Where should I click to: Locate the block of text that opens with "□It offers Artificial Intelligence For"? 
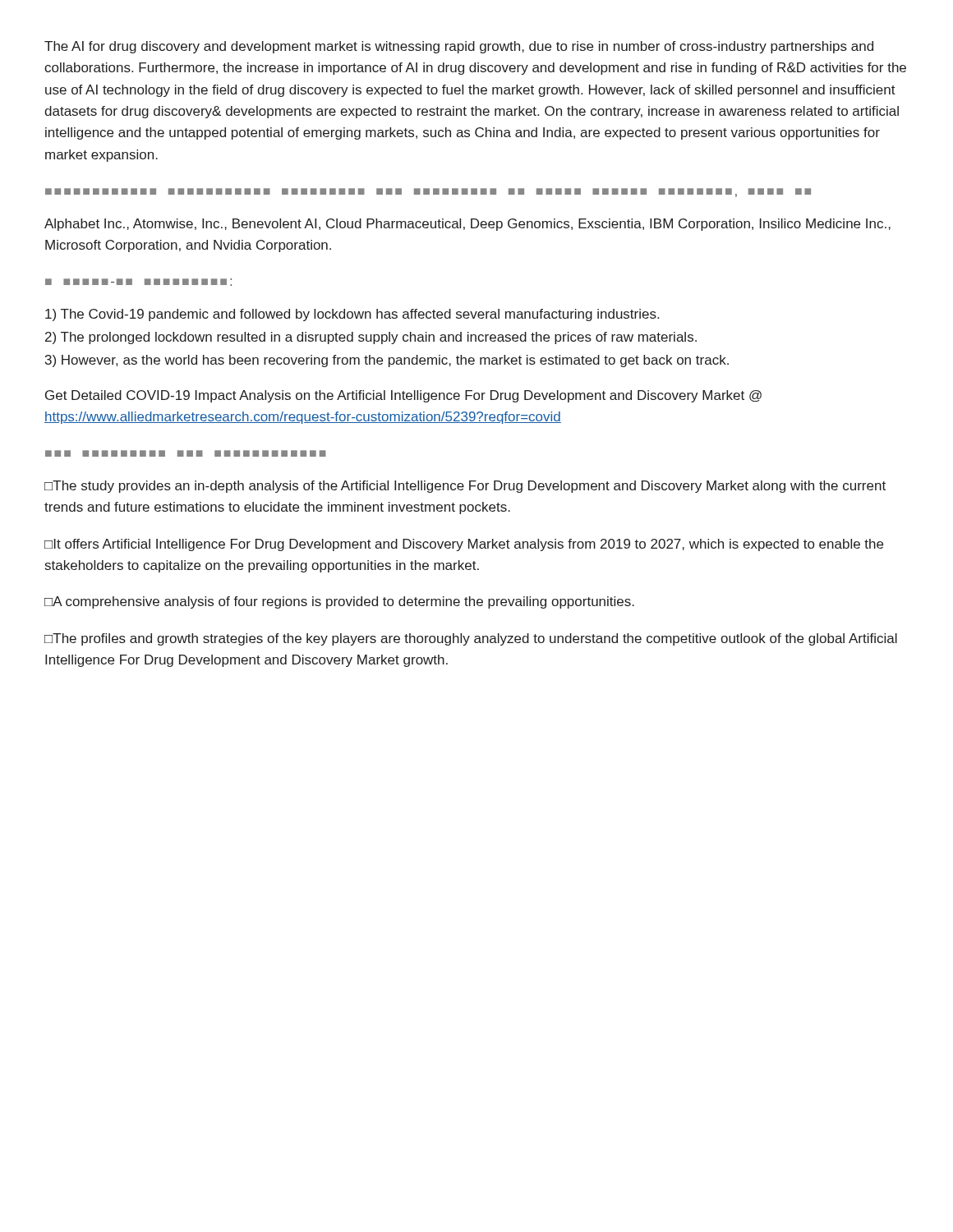[464, 555]
